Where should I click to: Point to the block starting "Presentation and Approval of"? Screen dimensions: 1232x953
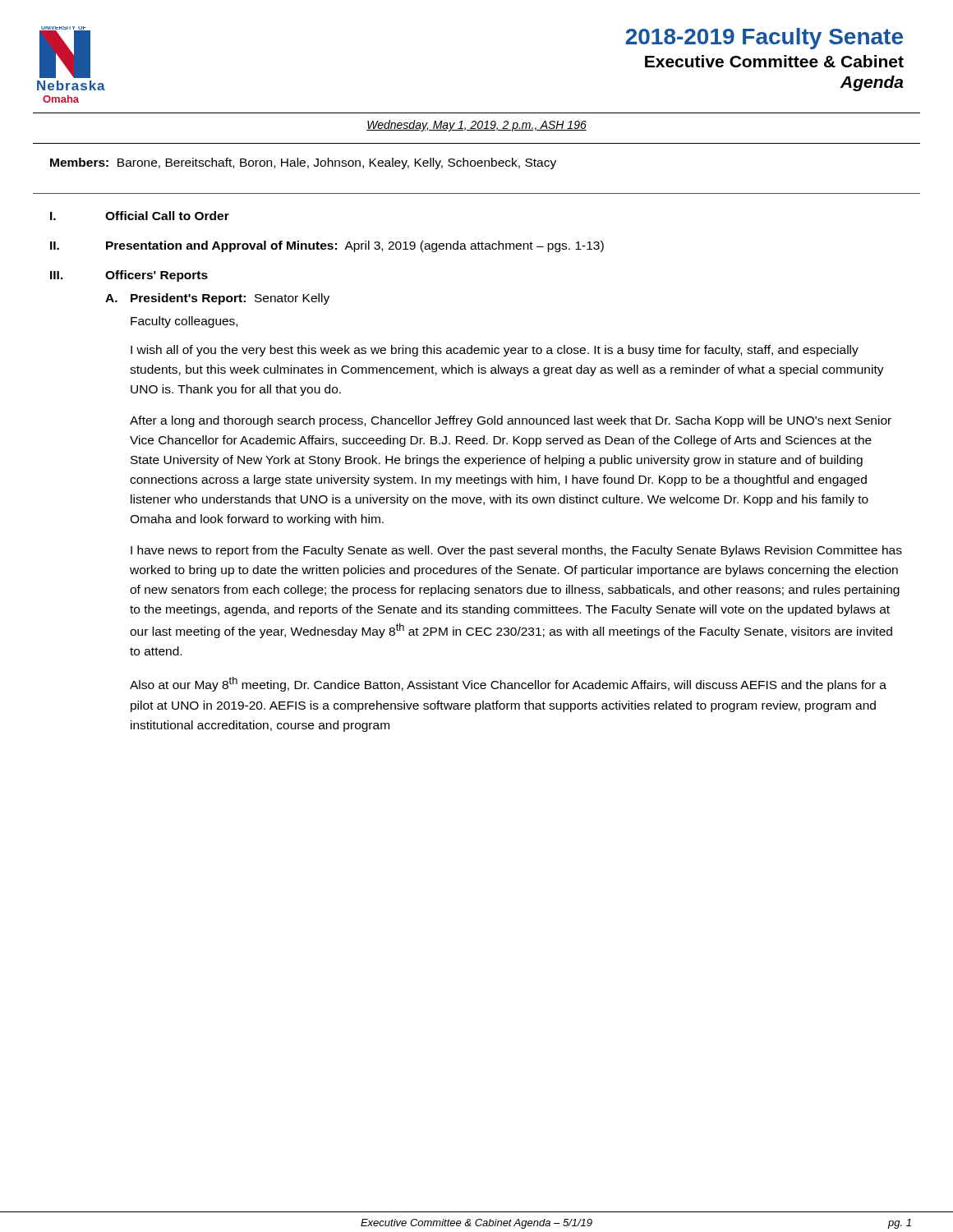tap(355, 245)
